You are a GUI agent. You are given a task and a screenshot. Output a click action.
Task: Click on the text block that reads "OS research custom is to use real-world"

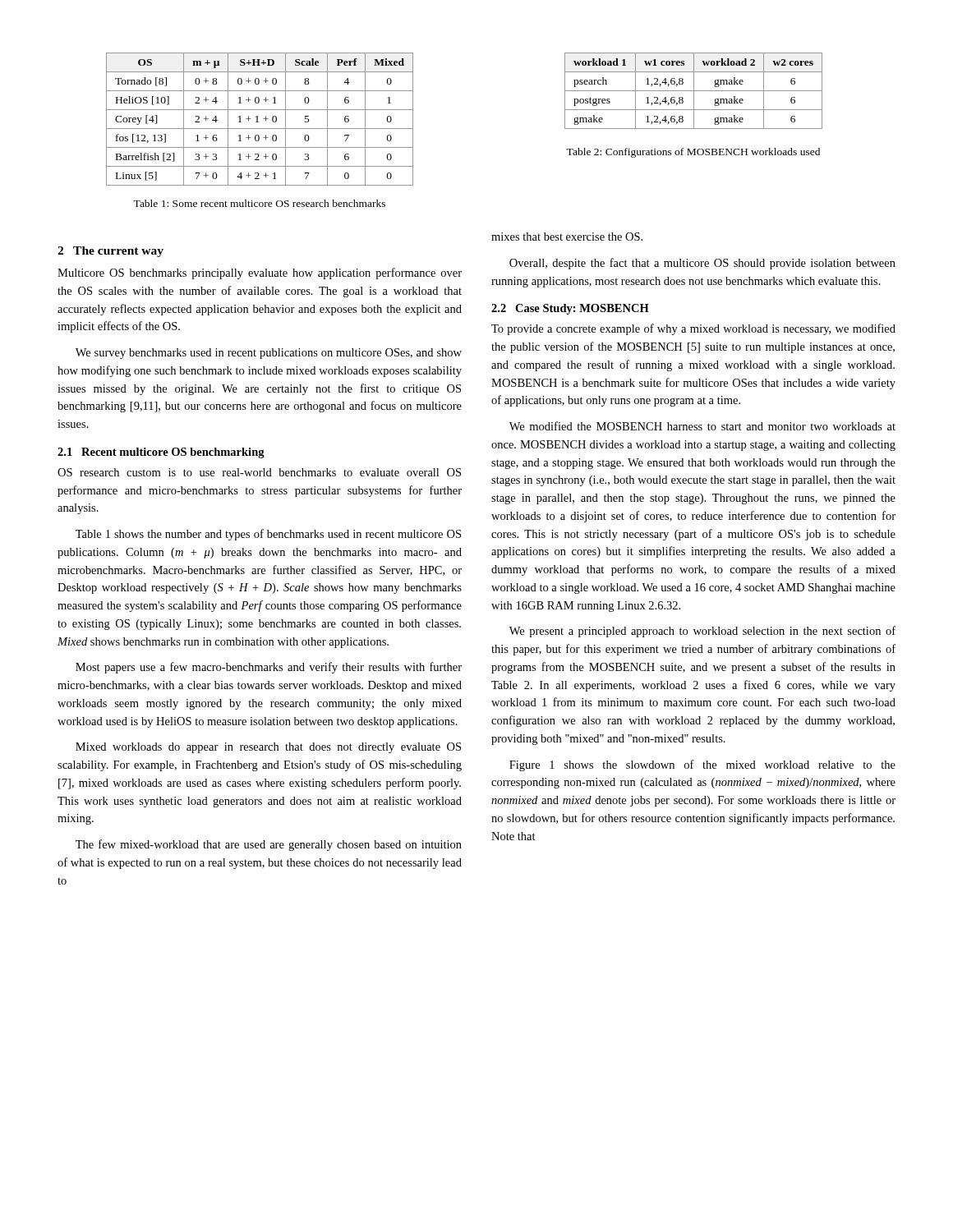coord(260,677)
